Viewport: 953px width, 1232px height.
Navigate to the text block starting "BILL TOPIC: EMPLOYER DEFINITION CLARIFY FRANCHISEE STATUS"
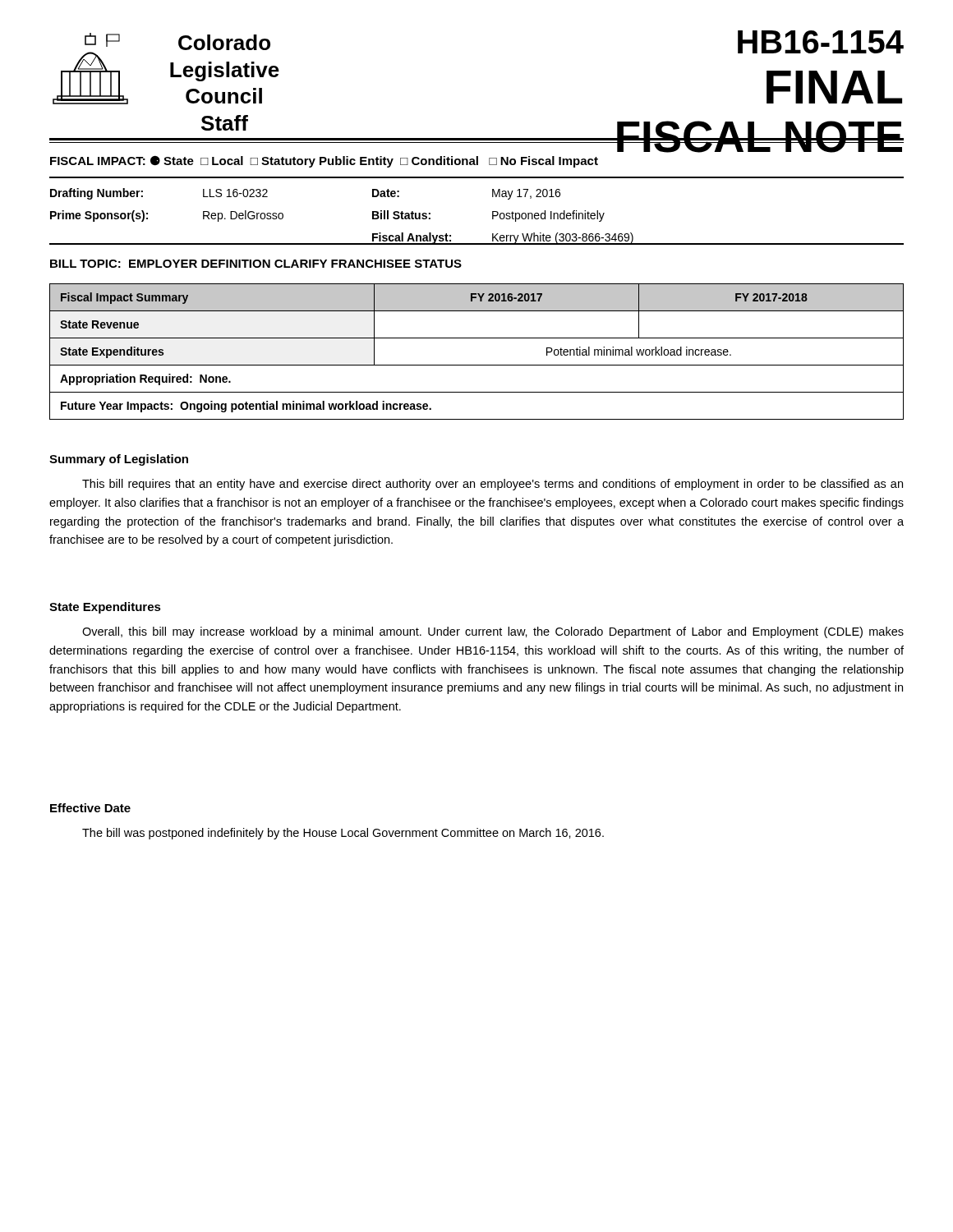point(255,263)
